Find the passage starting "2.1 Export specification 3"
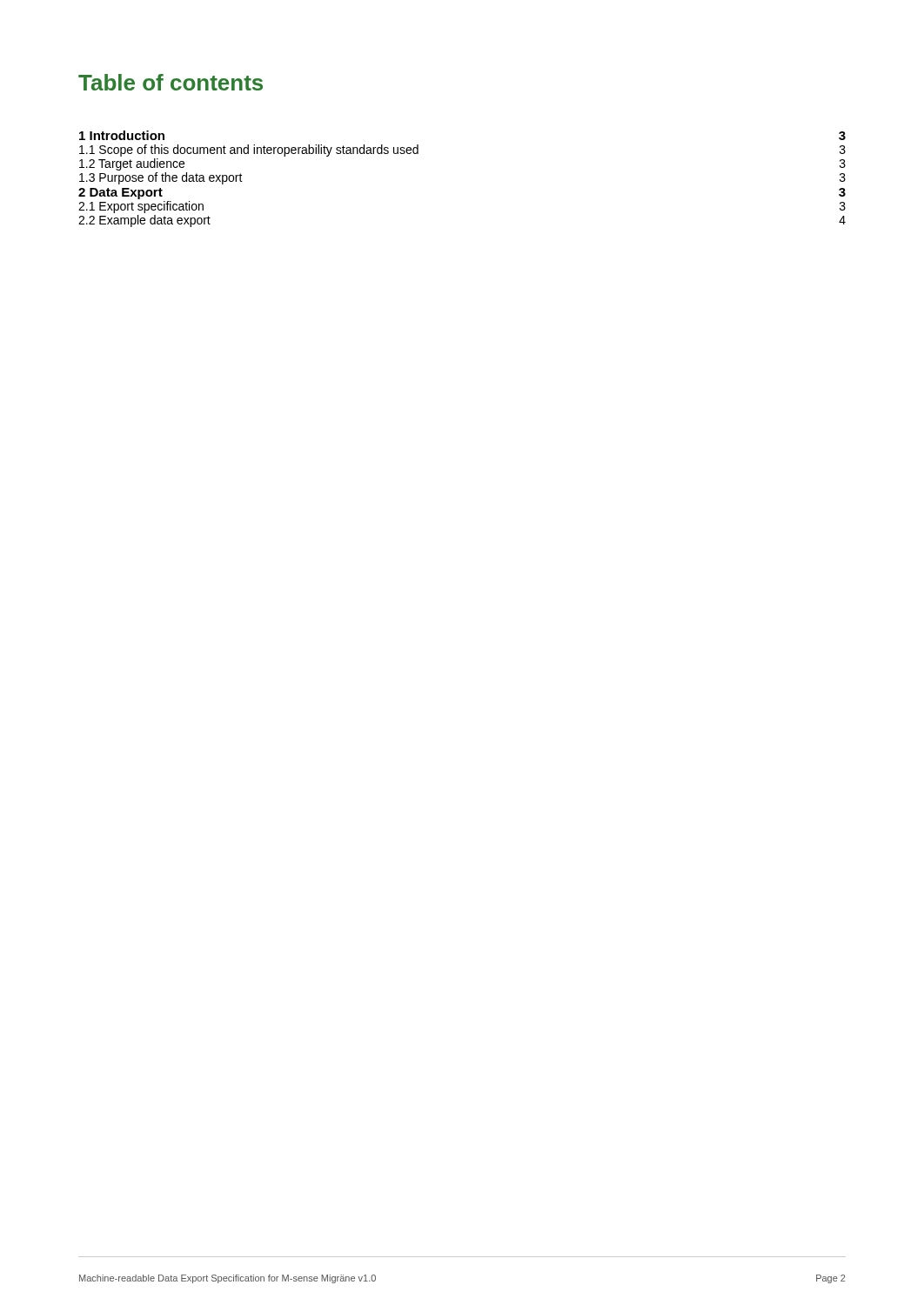 click(x=144, y=207)
